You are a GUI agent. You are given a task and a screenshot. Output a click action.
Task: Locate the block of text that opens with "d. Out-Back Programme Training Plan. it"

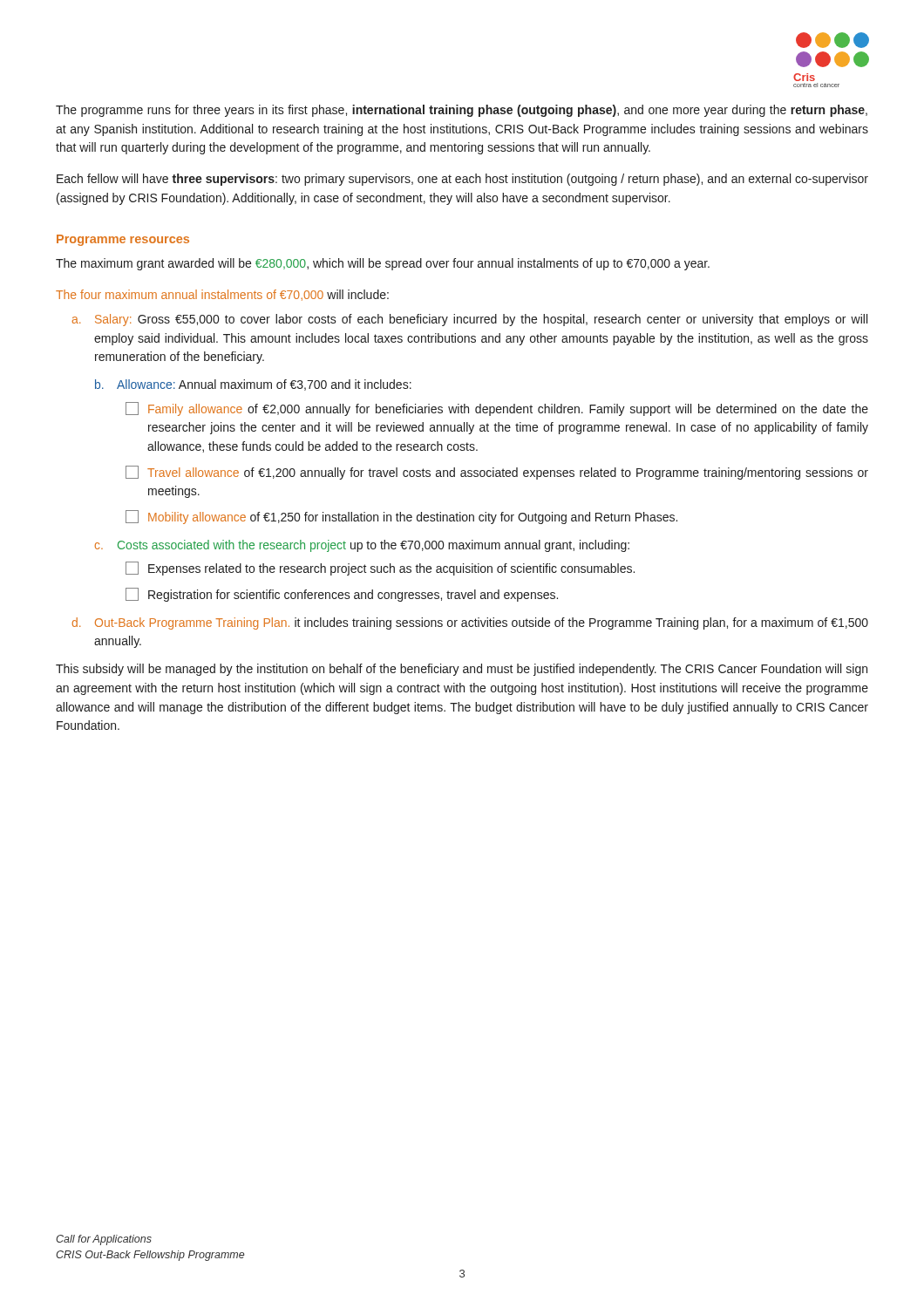[x=470, y=633]
